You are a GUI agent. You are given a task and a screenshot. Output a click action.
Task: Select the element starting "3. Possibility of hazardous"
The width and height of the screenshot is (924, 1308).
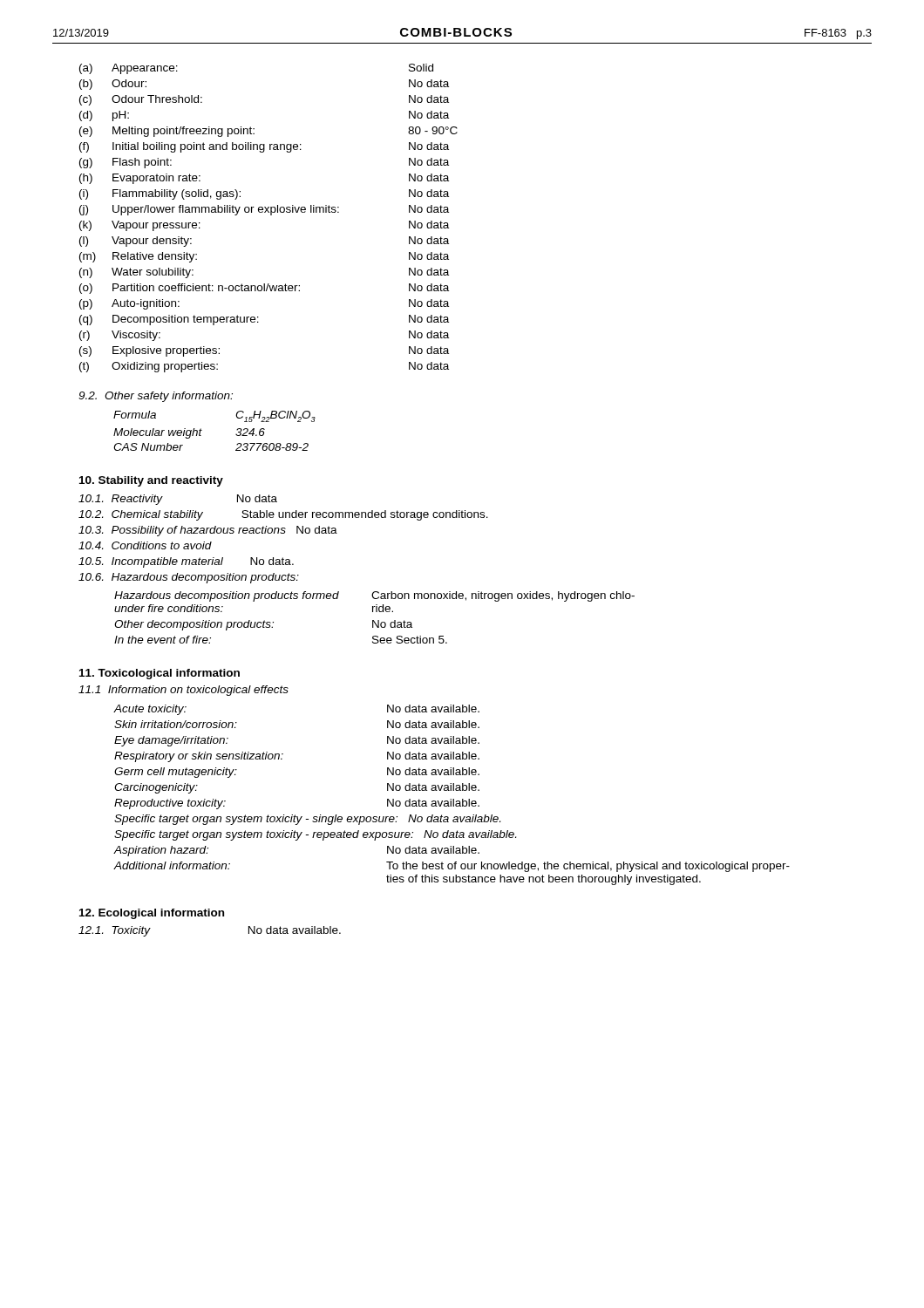click(x=208, y=529)
